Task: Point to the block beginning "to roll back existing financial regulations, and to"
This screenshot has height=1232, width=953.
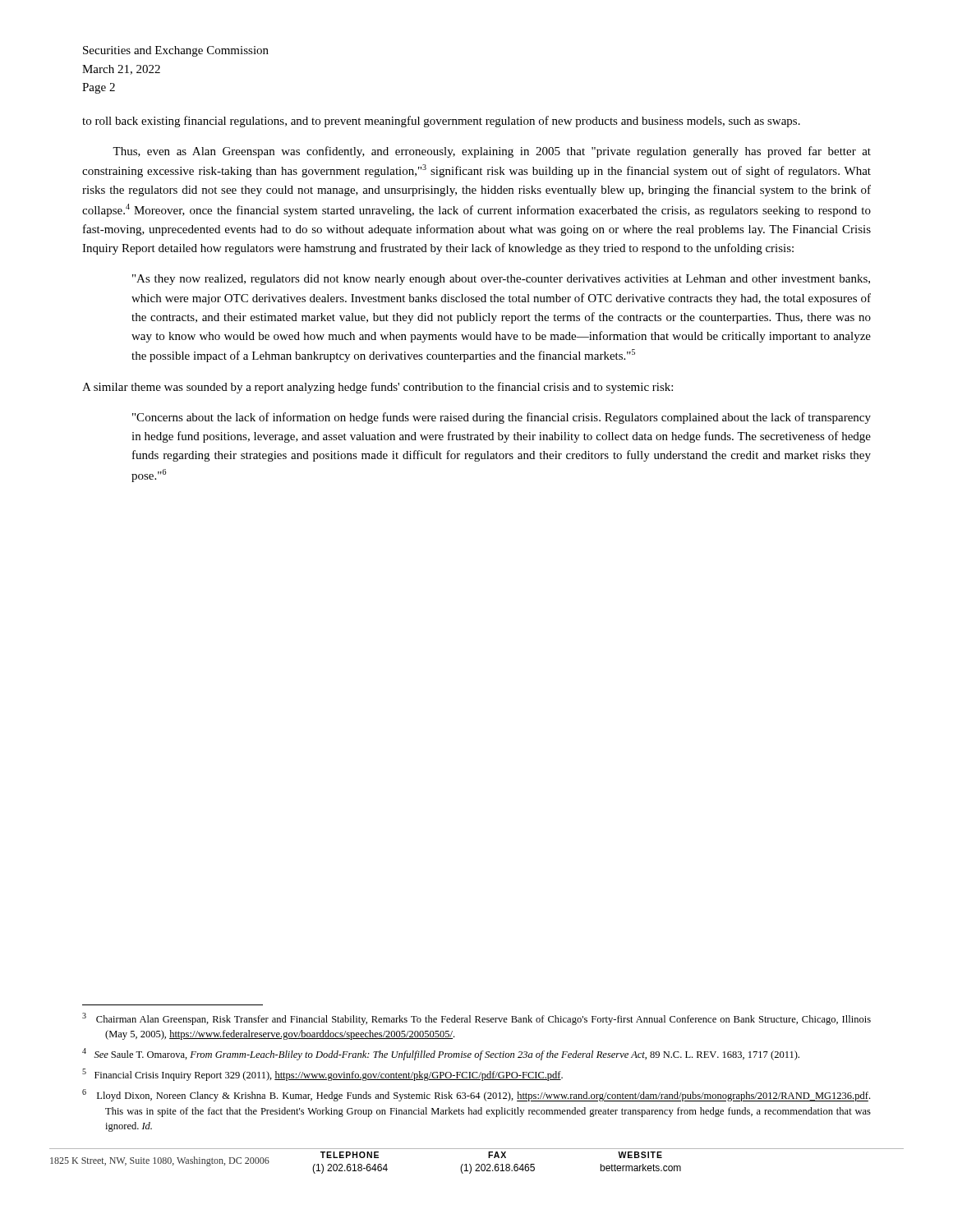Action: (x=441, y=120)
